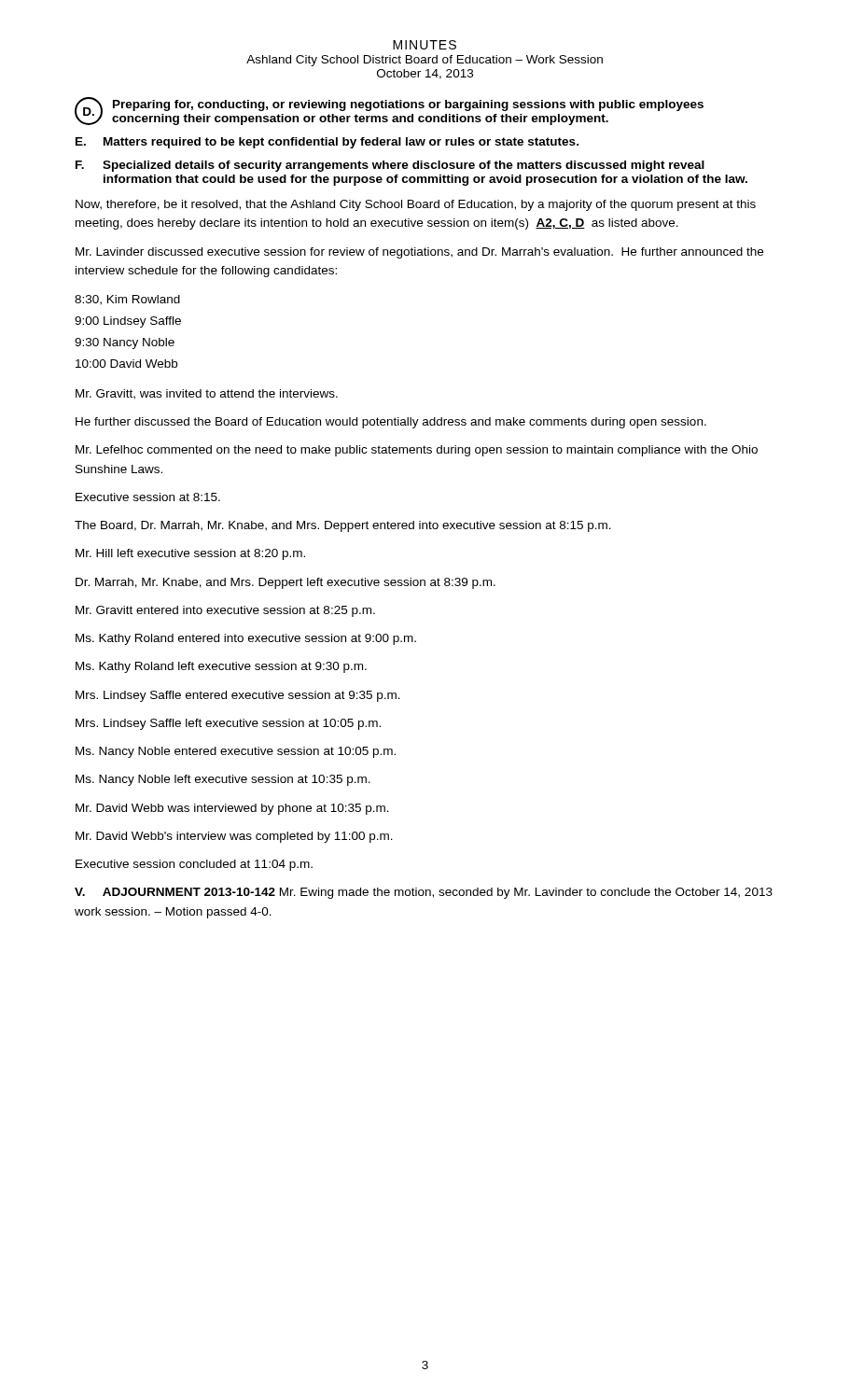Find the list item with the text "9:30 Nancy Noble"

point(125,342)
